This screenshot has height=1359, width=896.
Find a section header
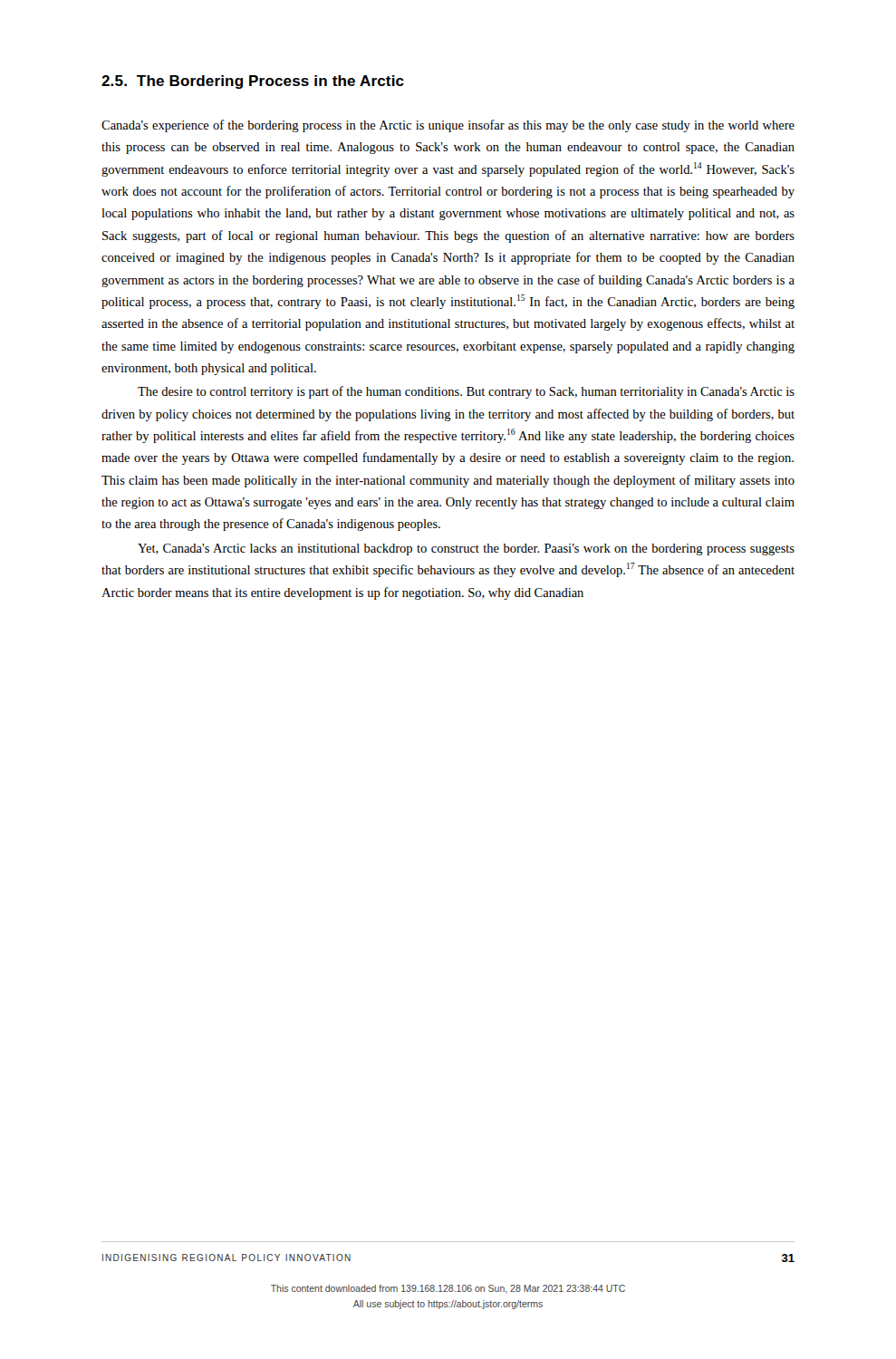[253, 81]
